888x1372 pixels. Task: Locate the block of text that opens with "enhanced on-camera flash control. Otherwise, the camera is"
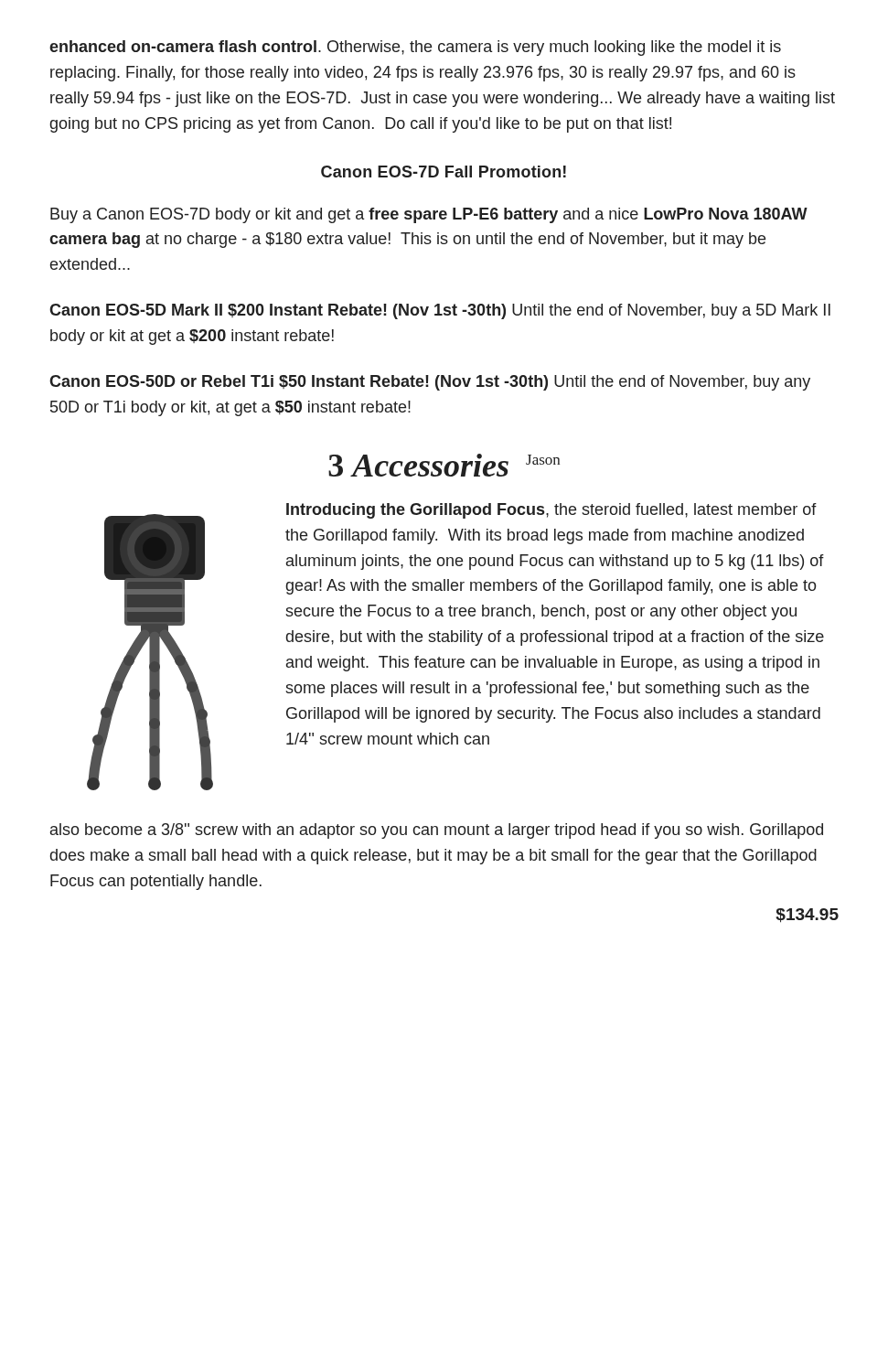point(442,85)
